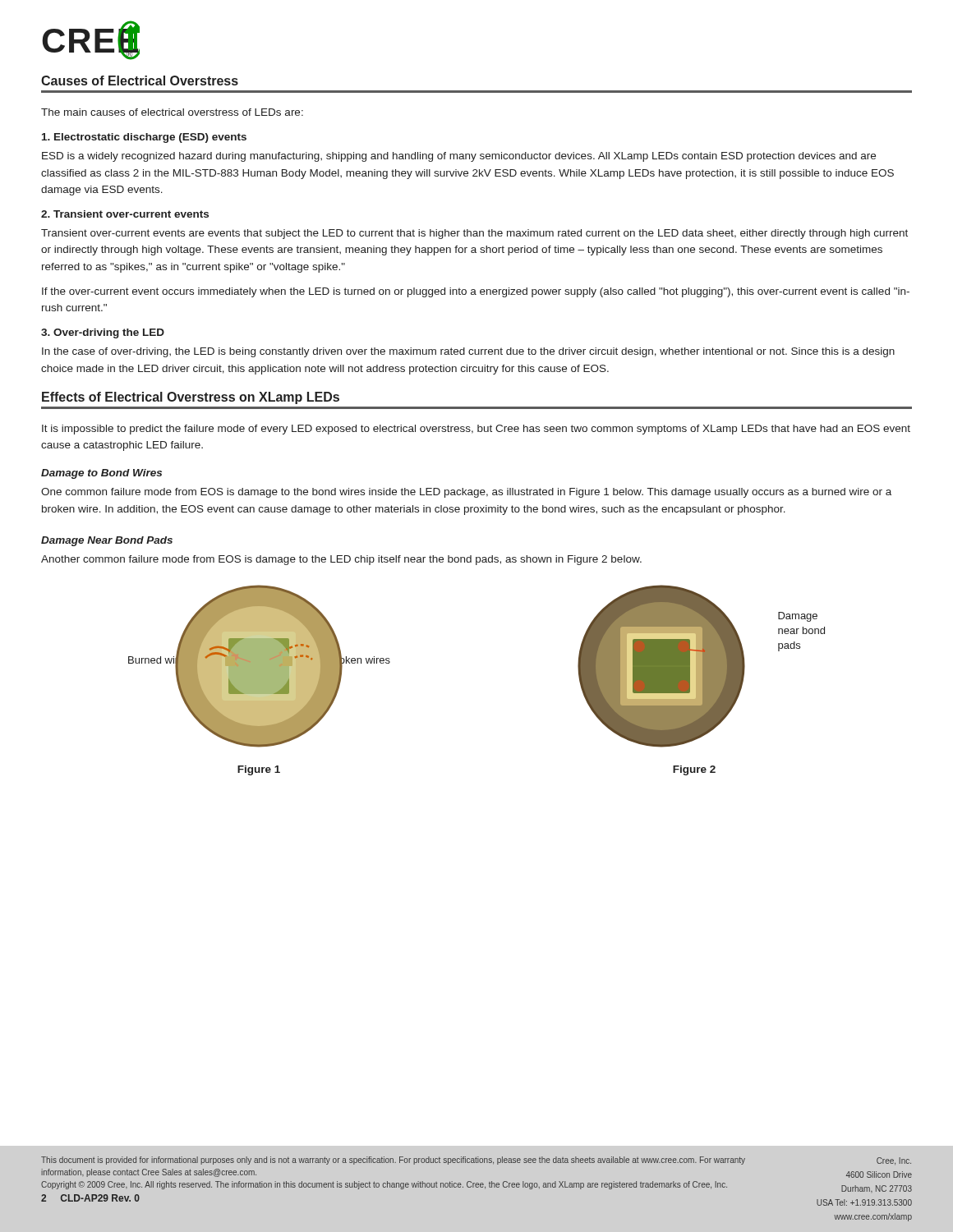Locate the section header that opens with "Effects of Electrical"

tap(190, 397)
